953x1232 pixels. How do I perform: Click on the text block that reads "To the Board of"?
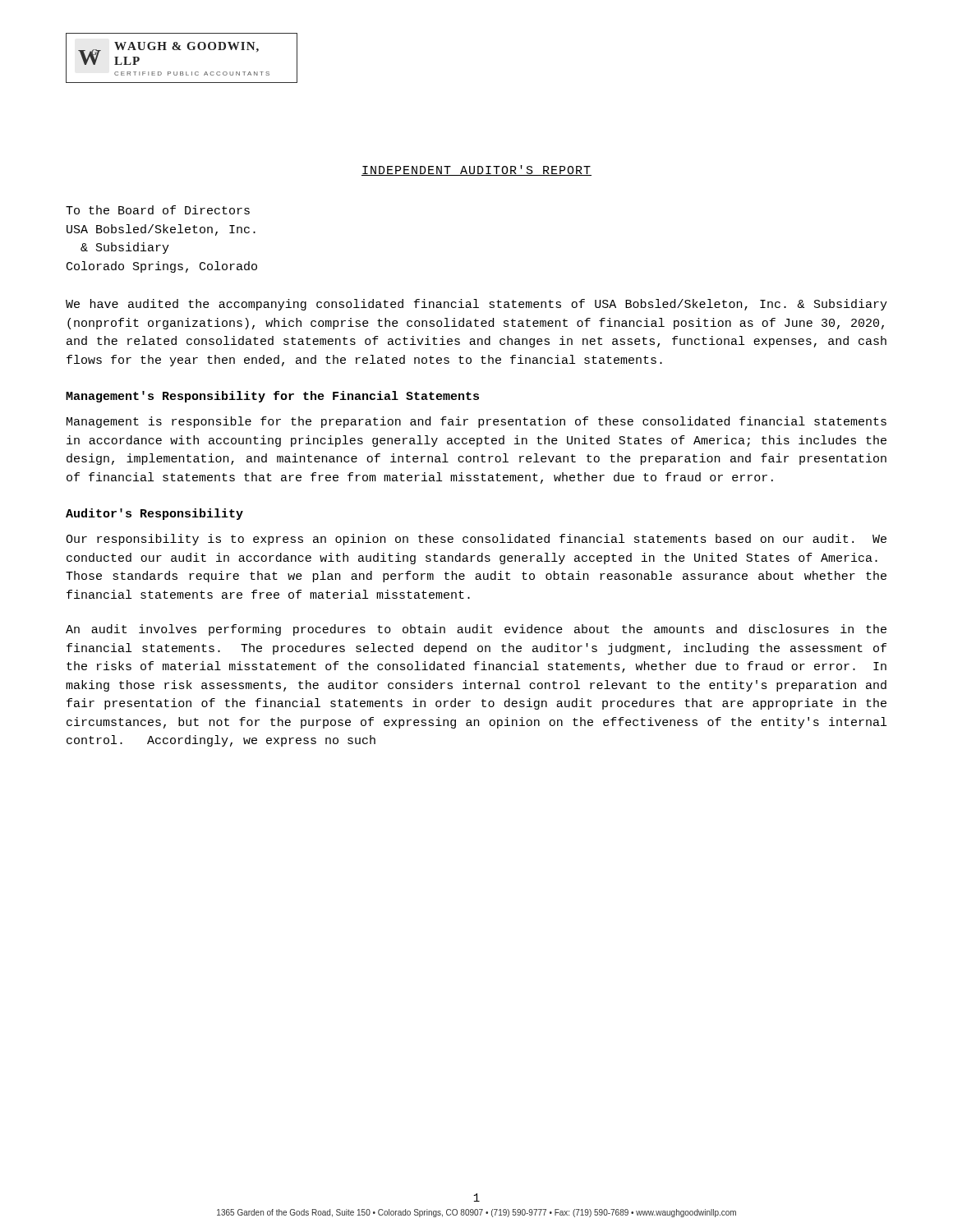162,239
